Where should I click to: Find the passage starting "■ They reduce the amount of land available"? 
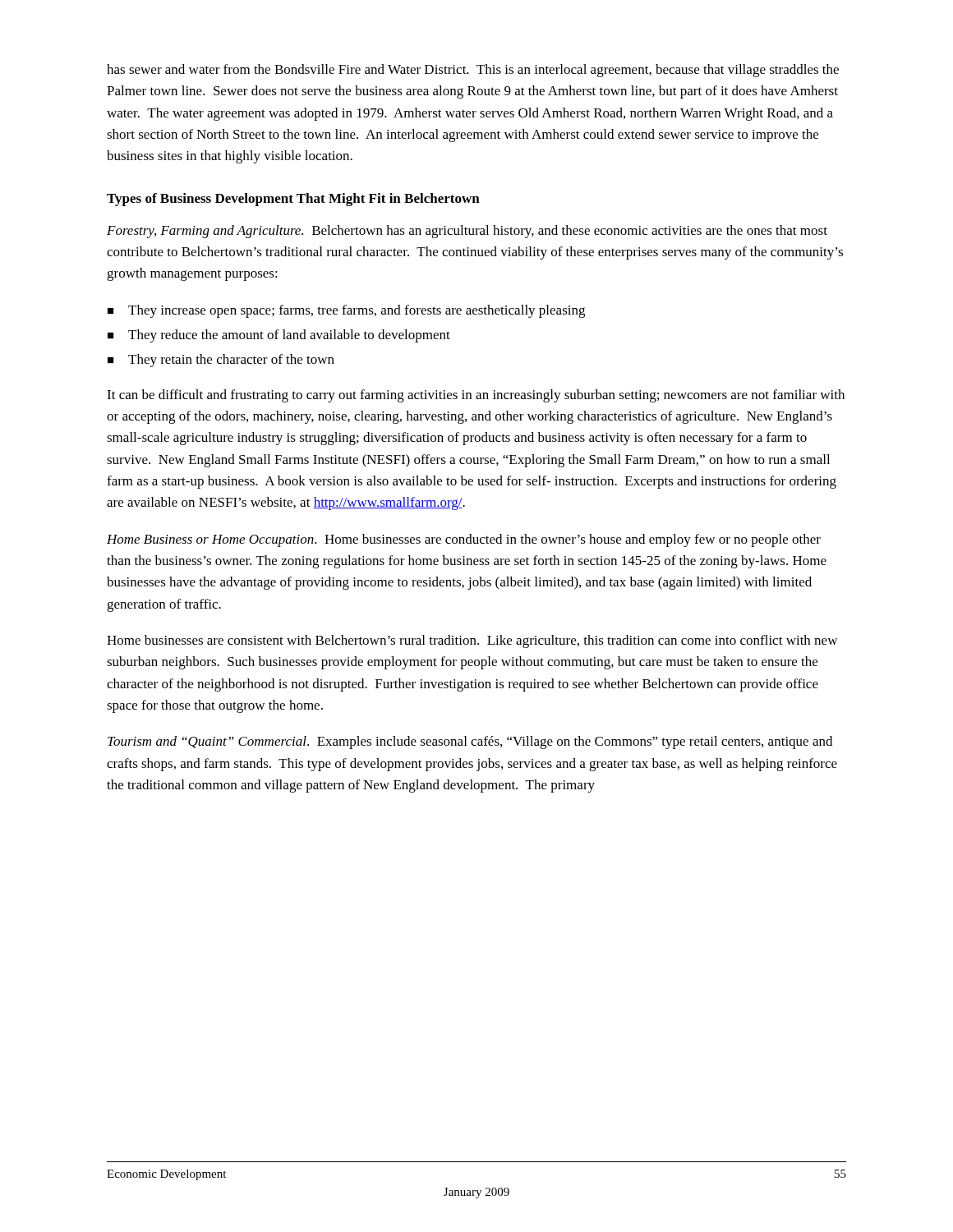pos(279,336)
